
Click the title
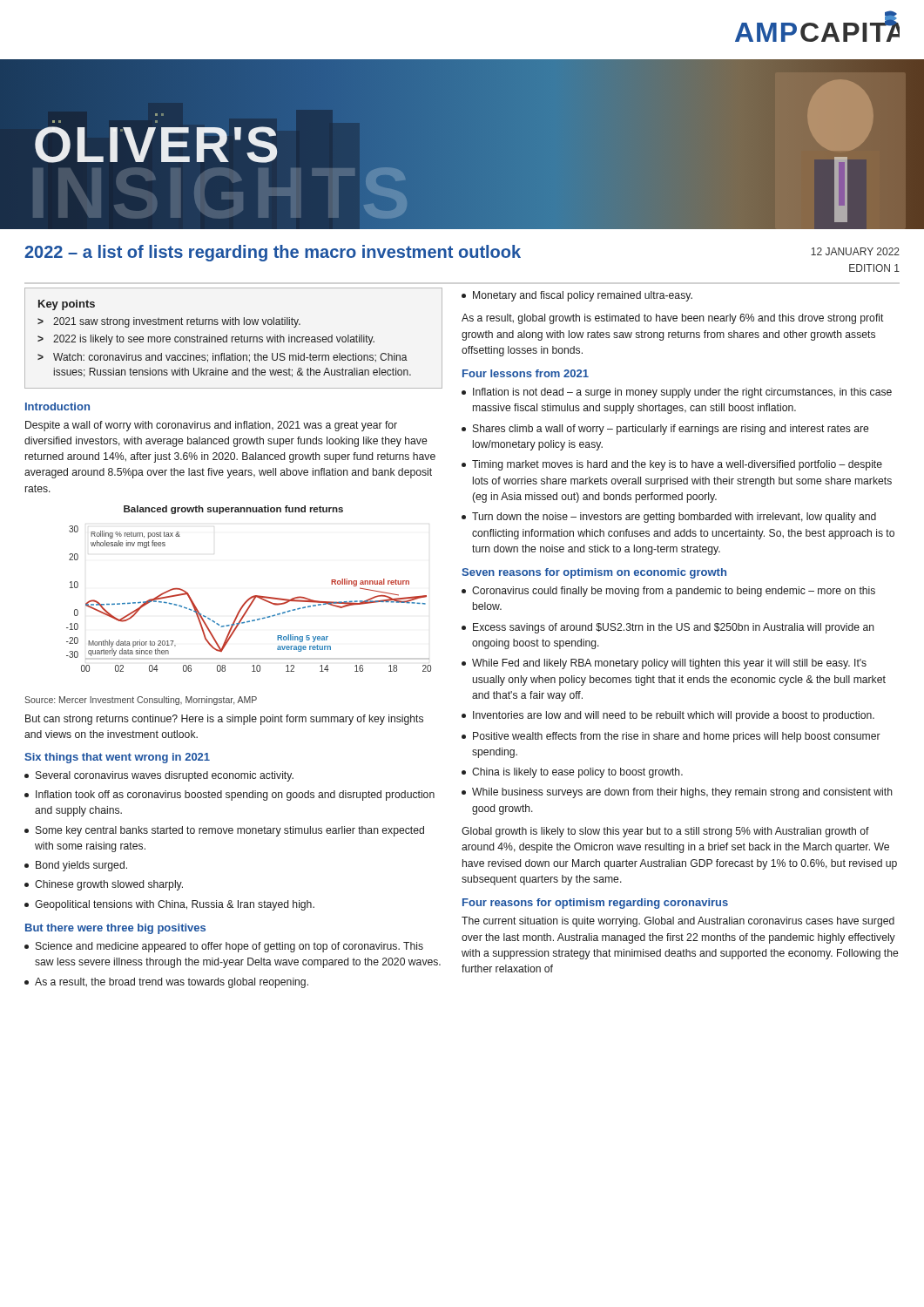click(273, 252)
